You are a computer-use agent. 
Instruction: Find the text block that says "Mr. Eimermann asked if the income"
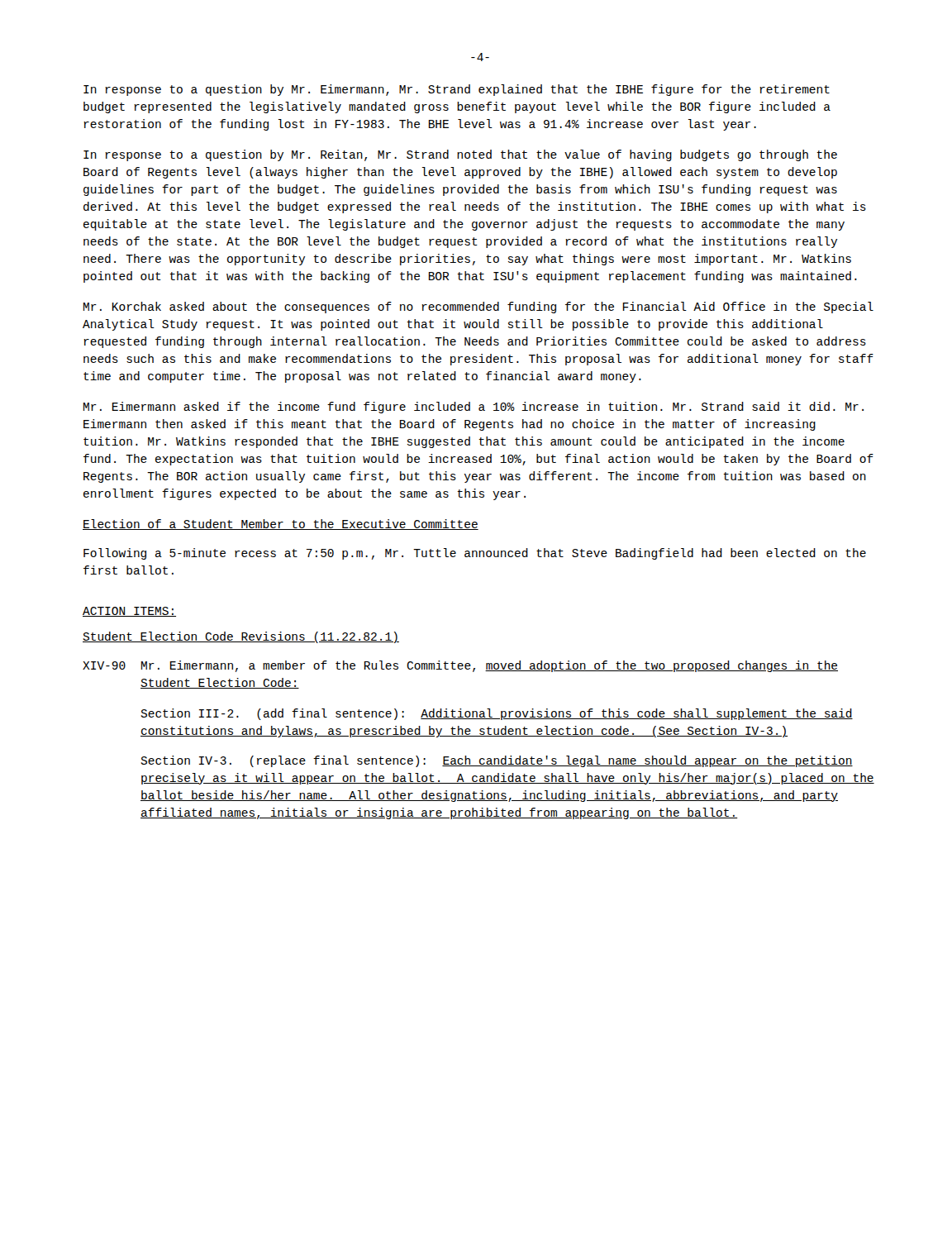point(478,451)
